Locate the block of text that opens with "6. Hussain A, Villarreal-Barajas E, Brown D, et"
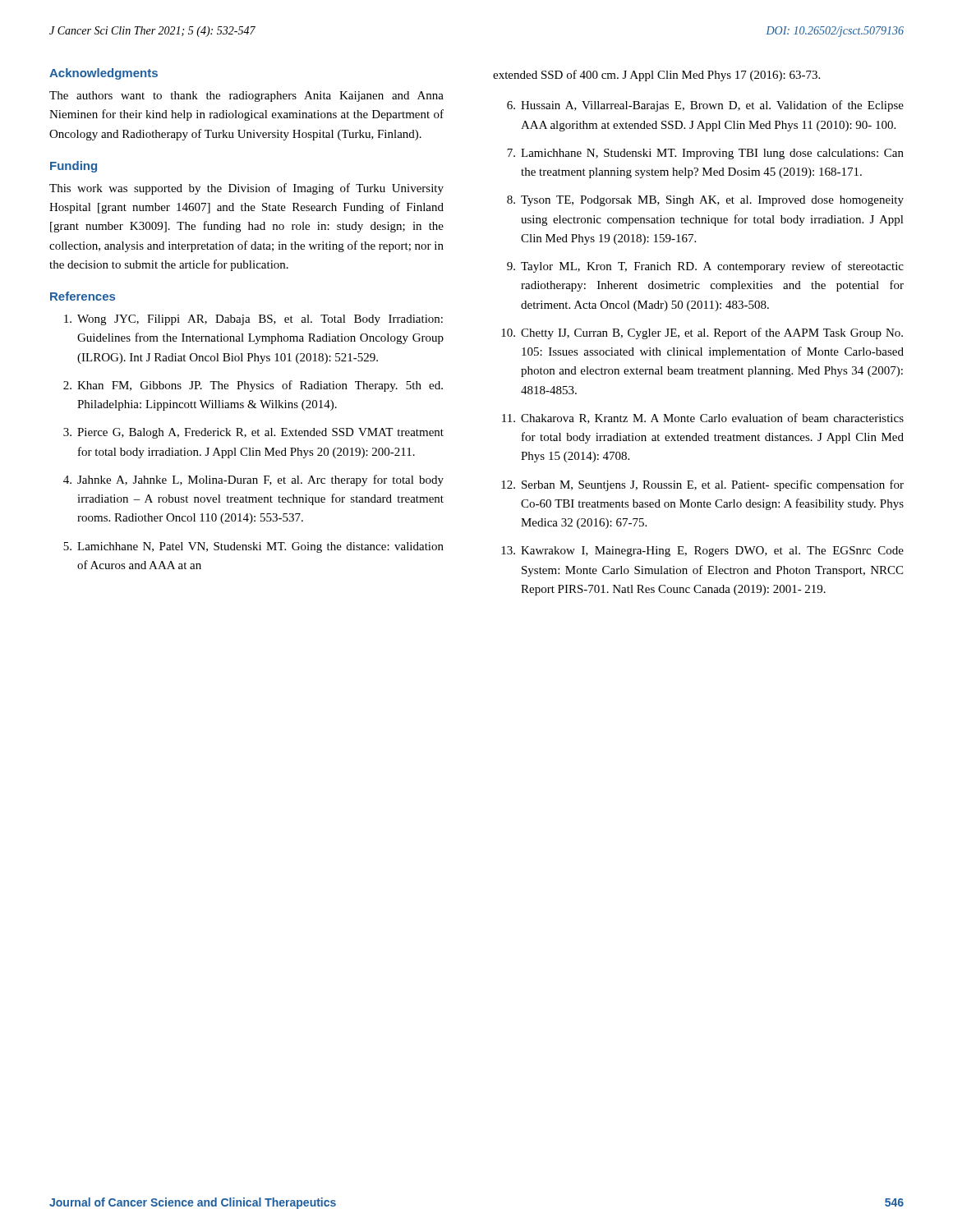 pyautogui.click(x=698, y=115)
